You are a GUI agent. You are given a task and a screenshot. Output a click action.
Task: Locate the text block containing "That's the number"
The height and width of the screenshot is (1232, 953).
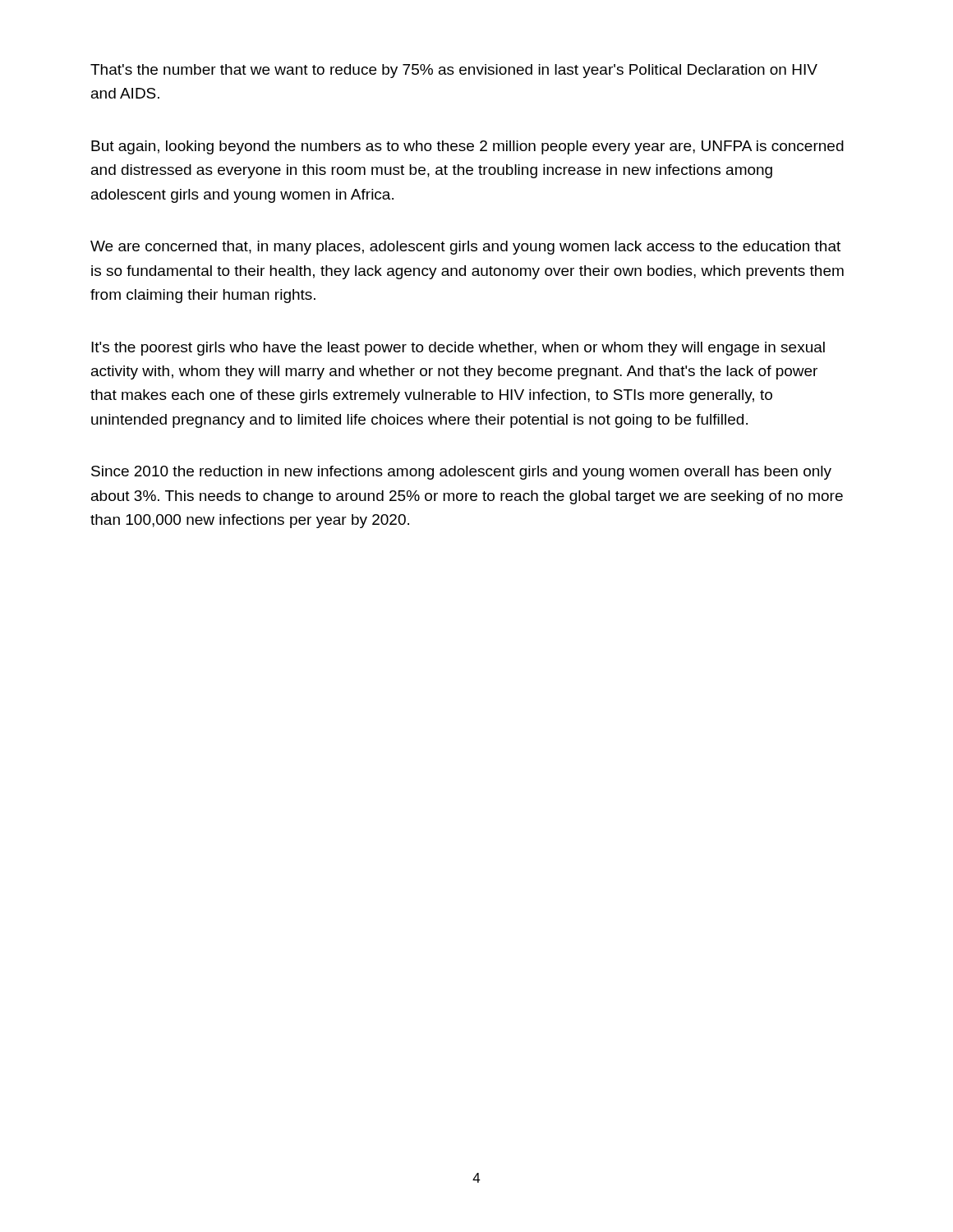click(454, 81)
